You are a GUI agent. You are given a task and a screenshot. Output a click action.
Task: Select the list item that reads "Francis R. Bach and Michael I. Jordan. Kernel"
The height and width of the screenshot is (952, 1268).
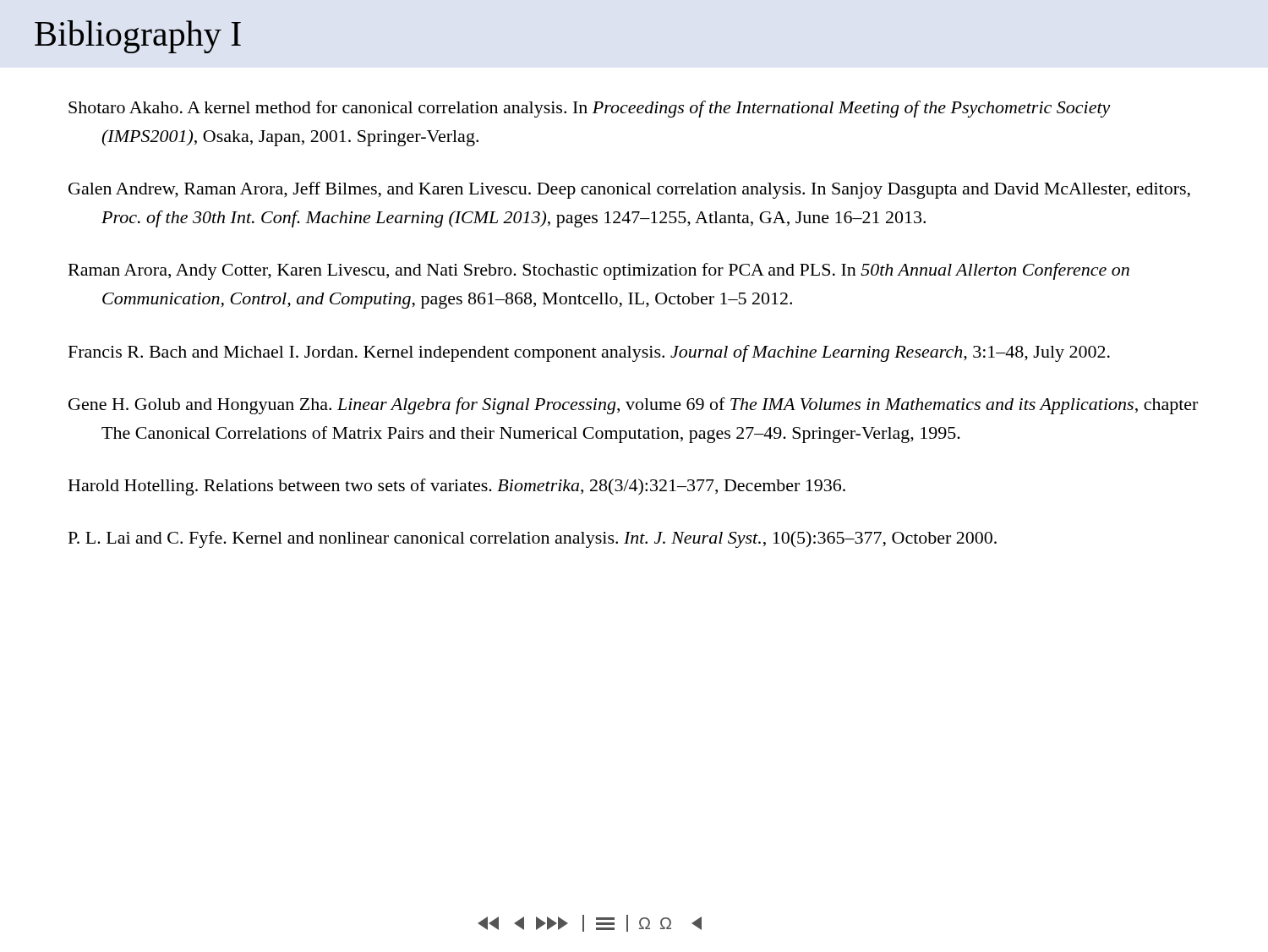pyautogui.click(x=589, y=351)
